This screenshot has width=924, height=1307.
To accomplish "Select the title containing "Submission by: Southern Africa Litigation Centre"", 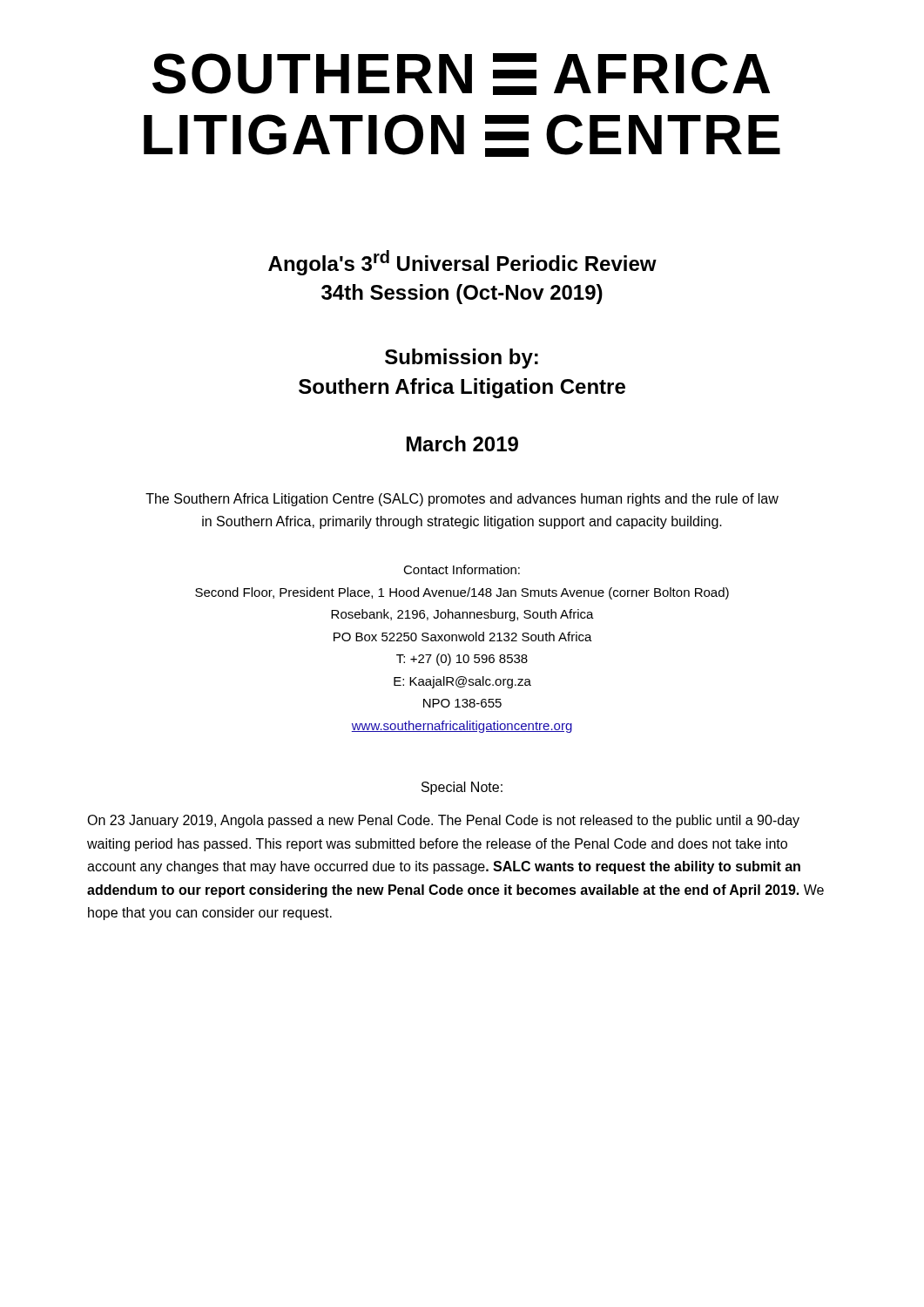I will point(462,371).
